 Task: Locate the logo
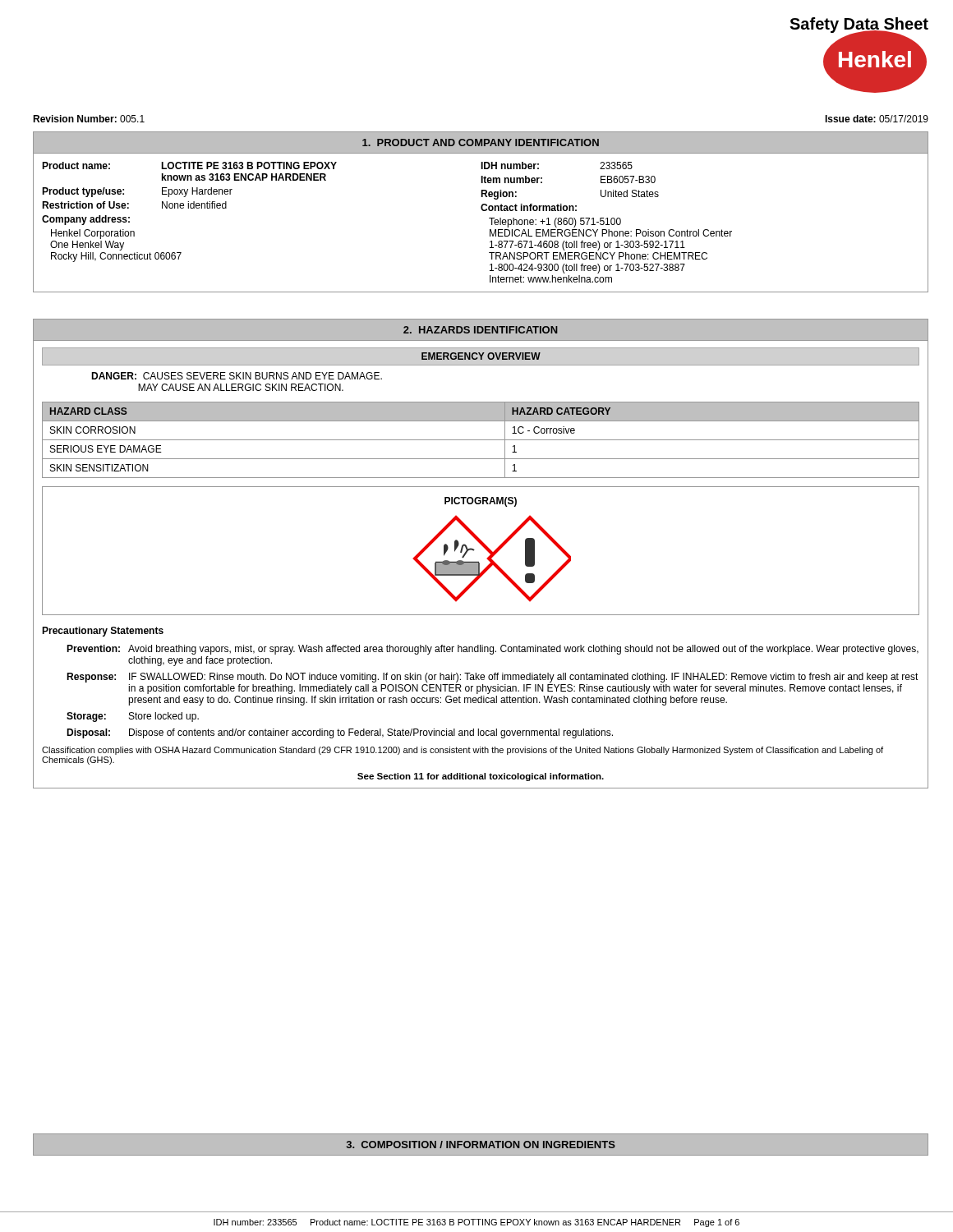click(x=875, y=63)
